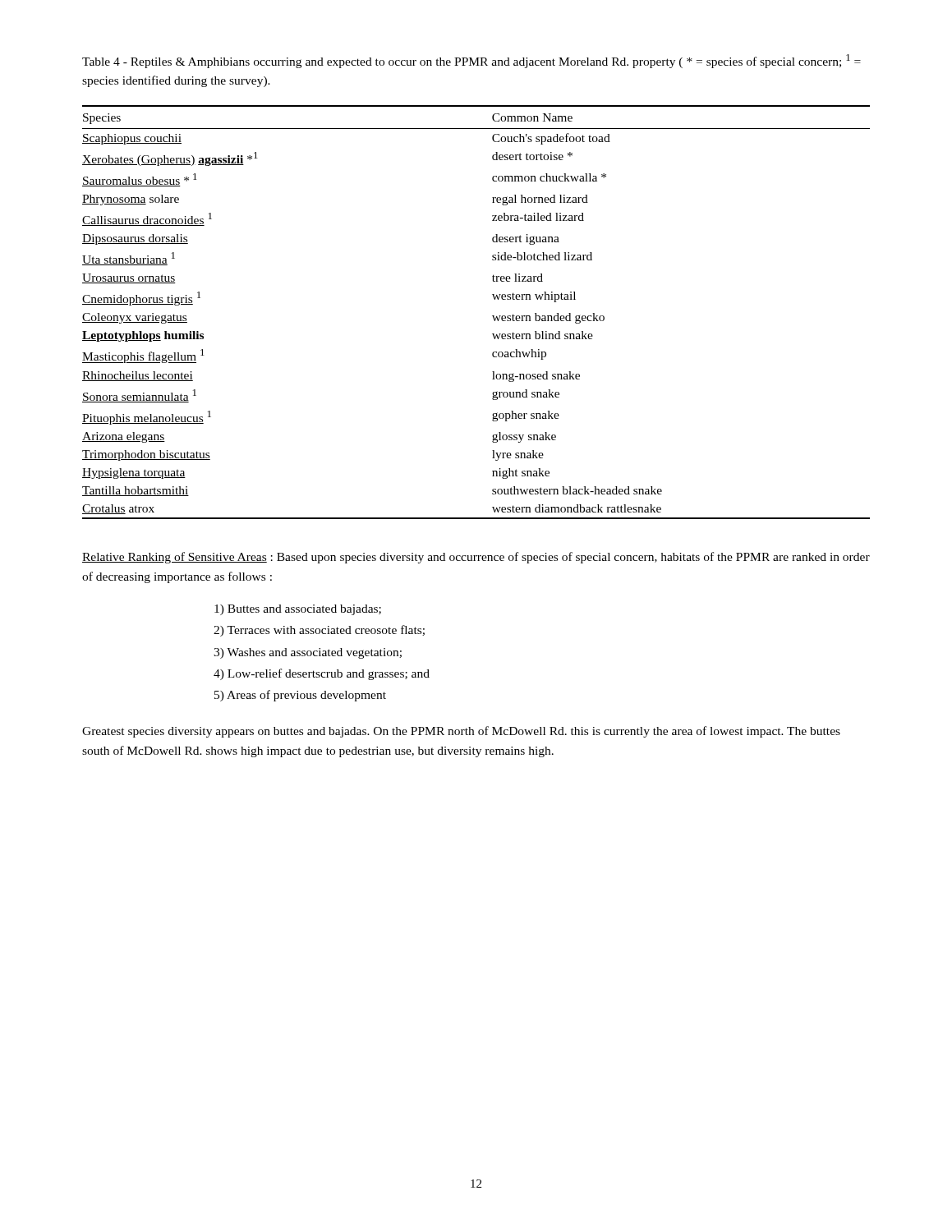Select the text block that says "Greatest species diversity"
Image resolution: width=952 pixels, height=1232 pixels.
461,740
